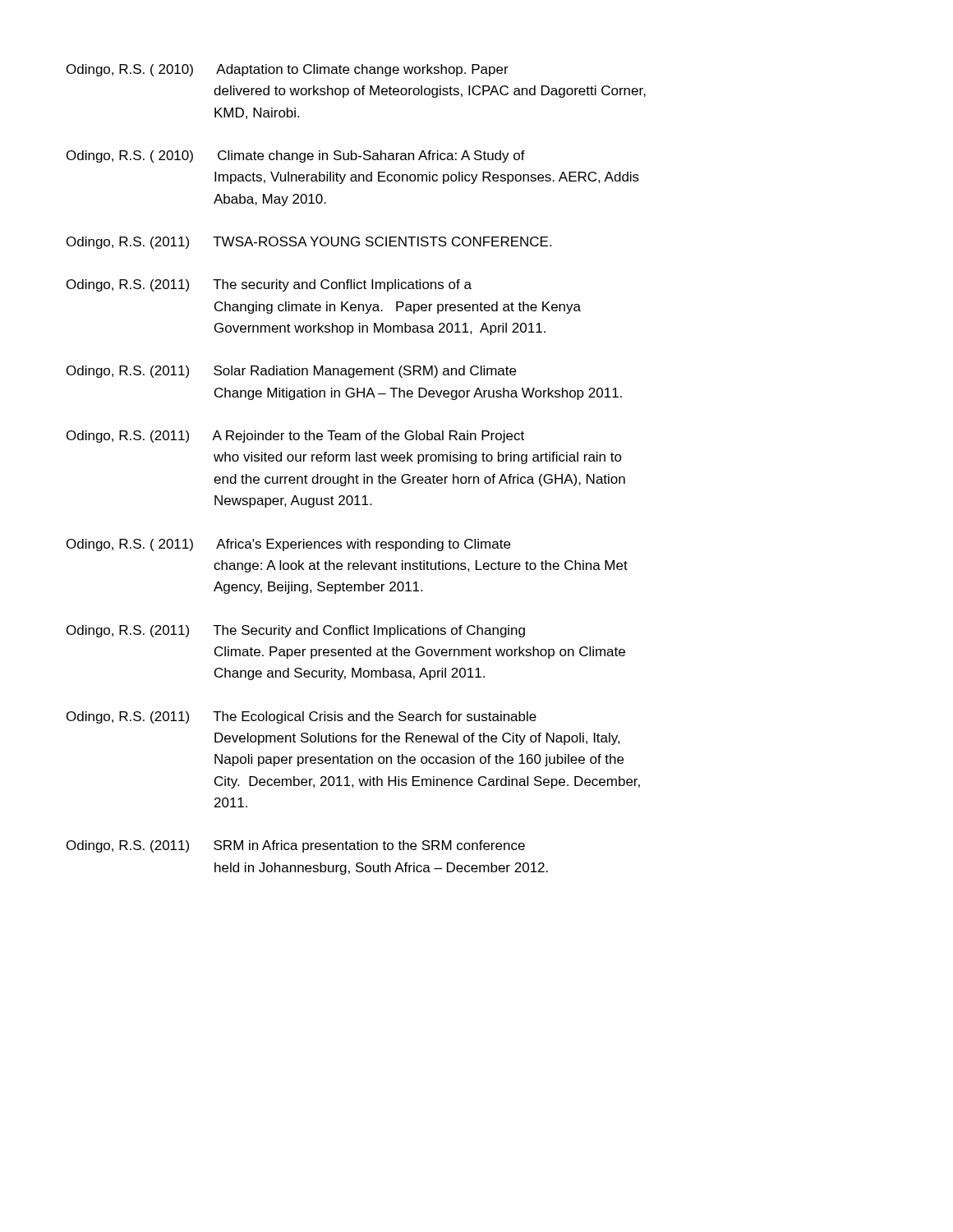Locate the text starting "Odingo, R.S. ( 2010) Adaptation"
The image size is (953, 1232).
tap(476, 92)
